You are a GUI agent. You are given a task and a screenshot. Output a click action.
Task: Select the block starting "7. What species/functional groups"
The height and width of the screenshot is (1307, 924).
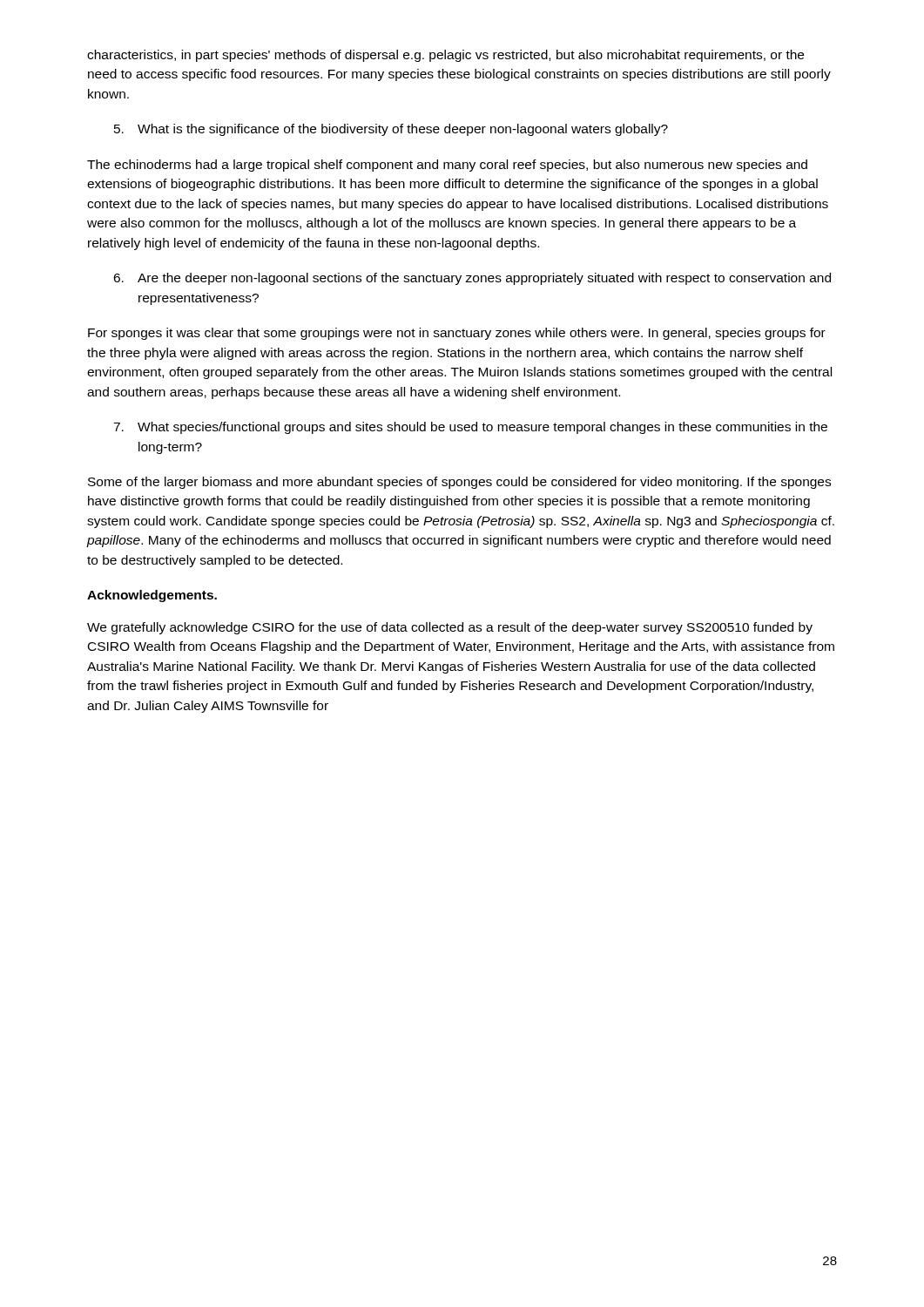475,437
